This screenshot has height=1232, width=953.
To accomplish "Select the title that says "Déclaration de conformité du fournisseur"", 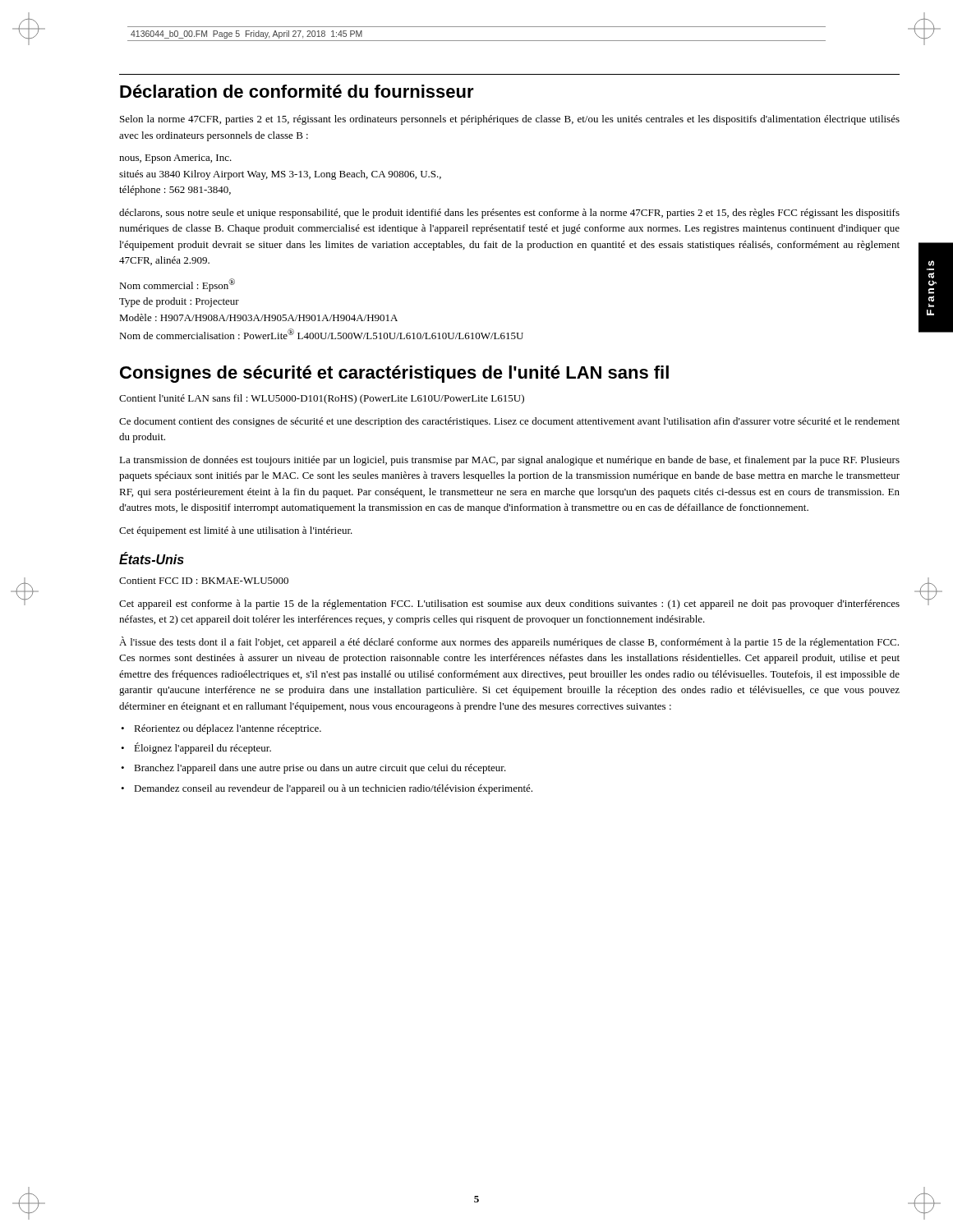I will (297, 91).
